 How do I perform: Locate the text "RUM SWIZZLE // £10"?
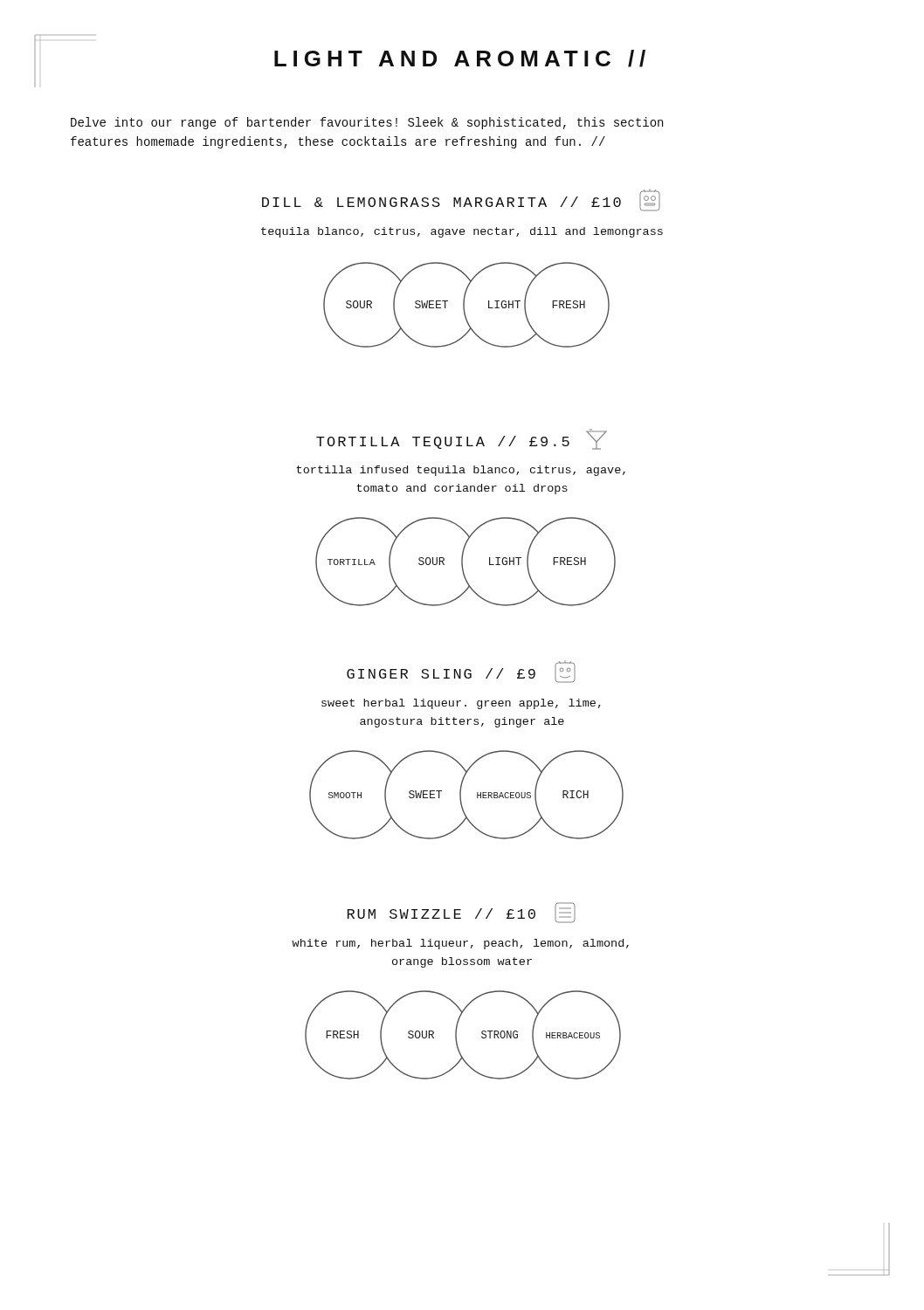(462, 915)
